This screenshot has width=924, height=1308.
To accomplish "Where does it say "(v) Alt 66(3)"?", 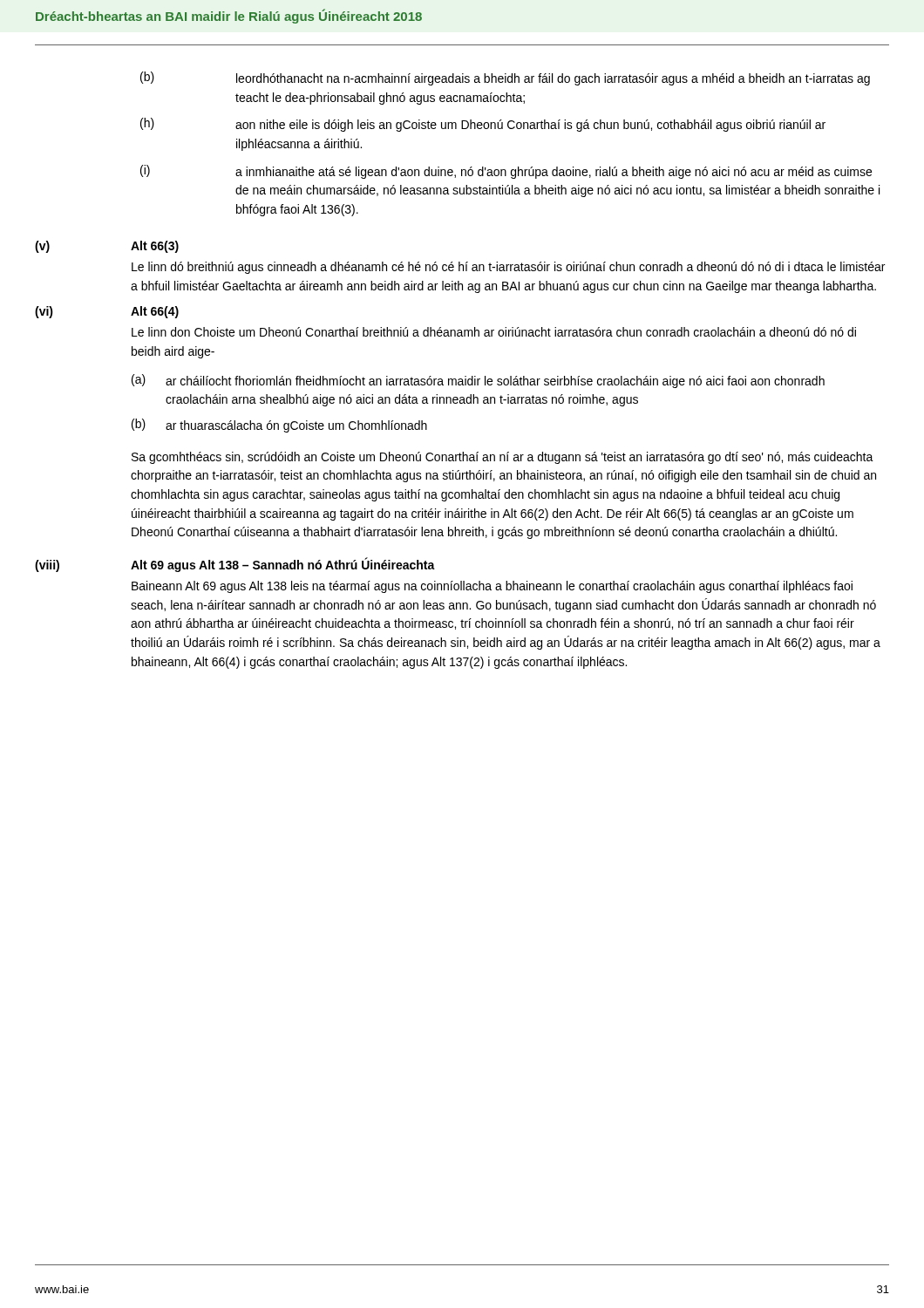I will tap(41, 246).
